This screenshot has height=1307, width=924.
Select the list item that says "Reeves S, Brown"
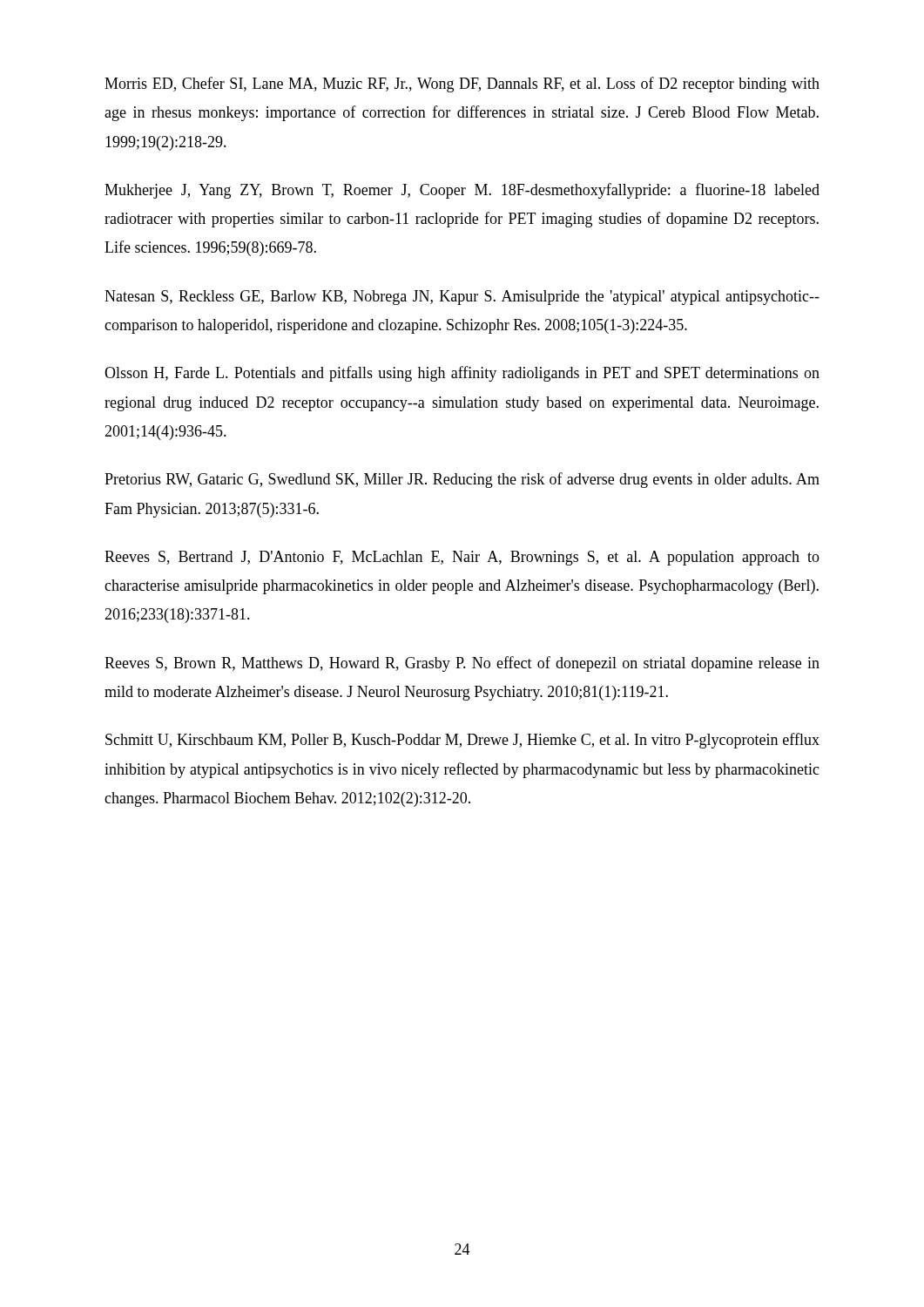coord(462,677)
